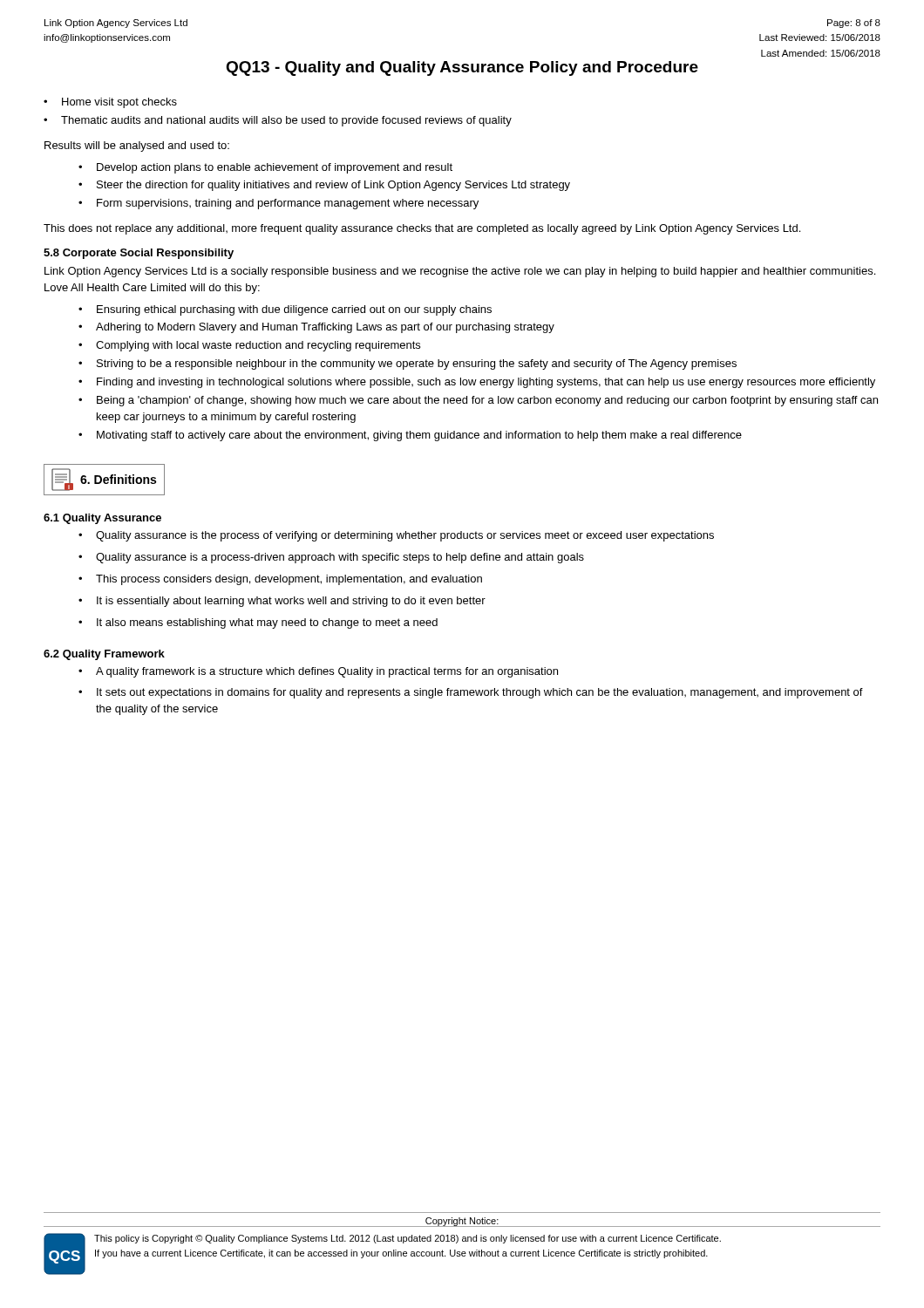Where is the passage that starts "• Develop action plans to enable"?
The image size is (924, 1308).
[x=265, y=167]
